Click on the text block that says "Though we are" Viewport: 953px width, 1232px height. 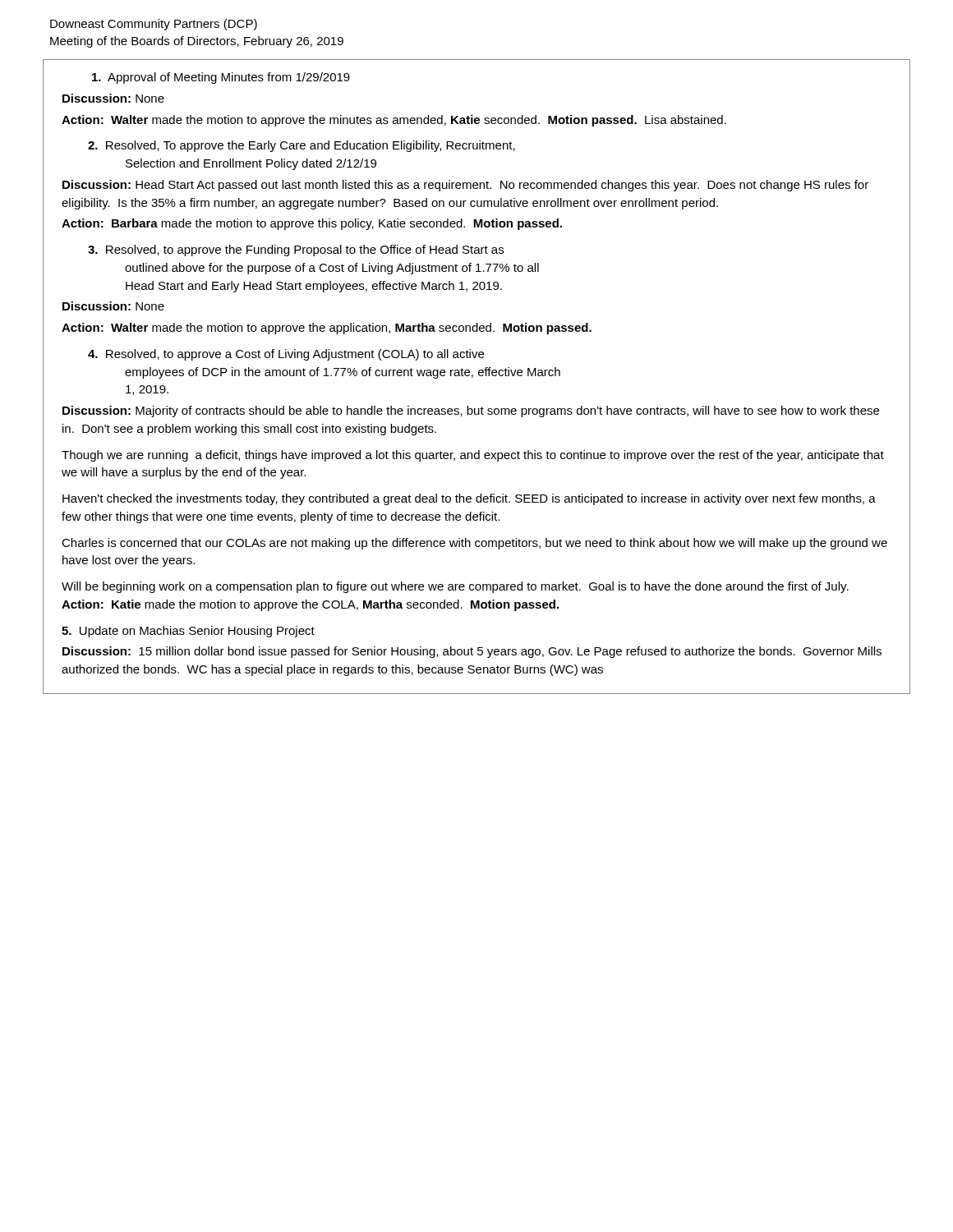tap(476, 463)
